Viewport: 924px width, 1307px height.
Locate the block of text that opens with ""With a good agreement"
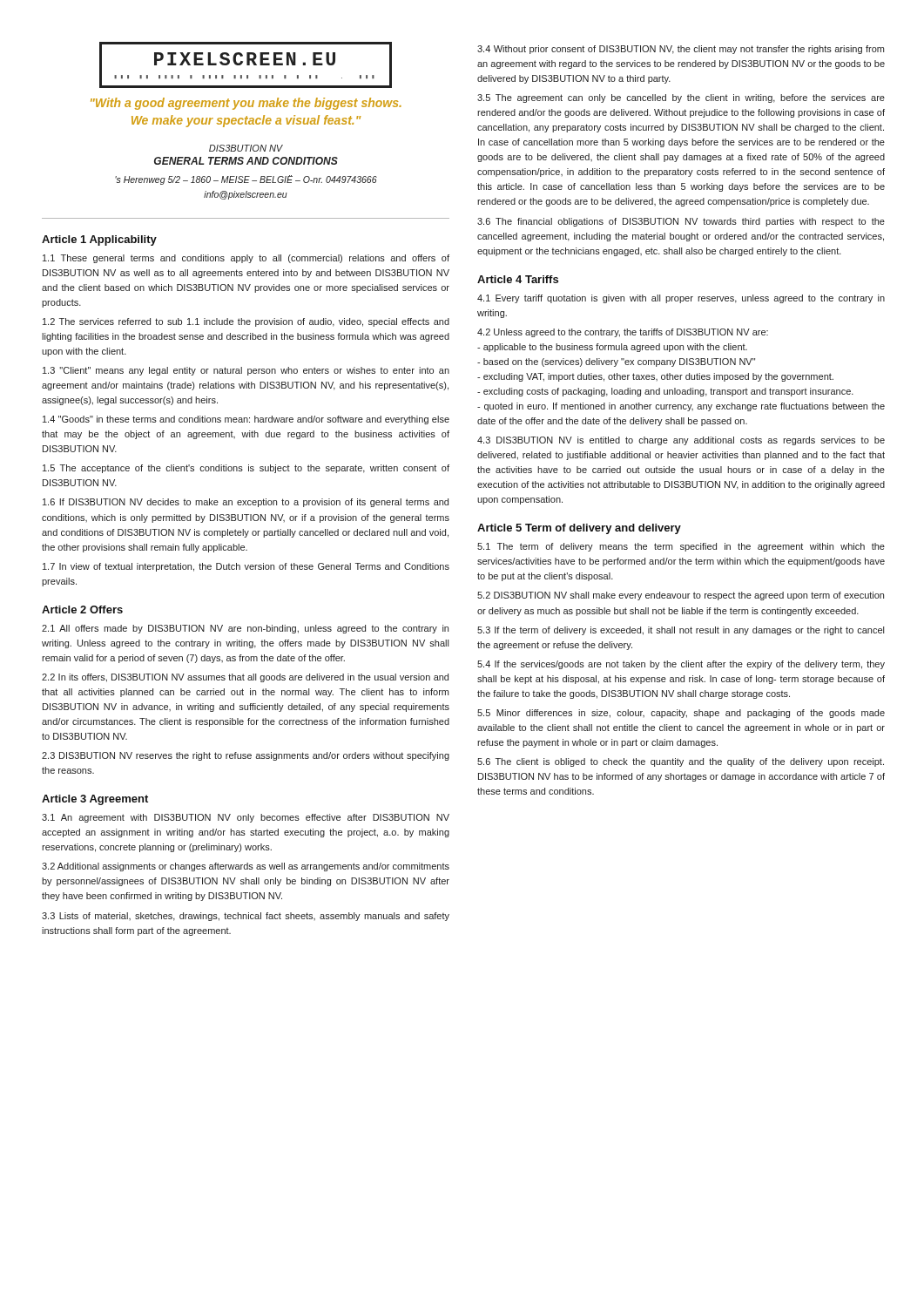(246, 111)
